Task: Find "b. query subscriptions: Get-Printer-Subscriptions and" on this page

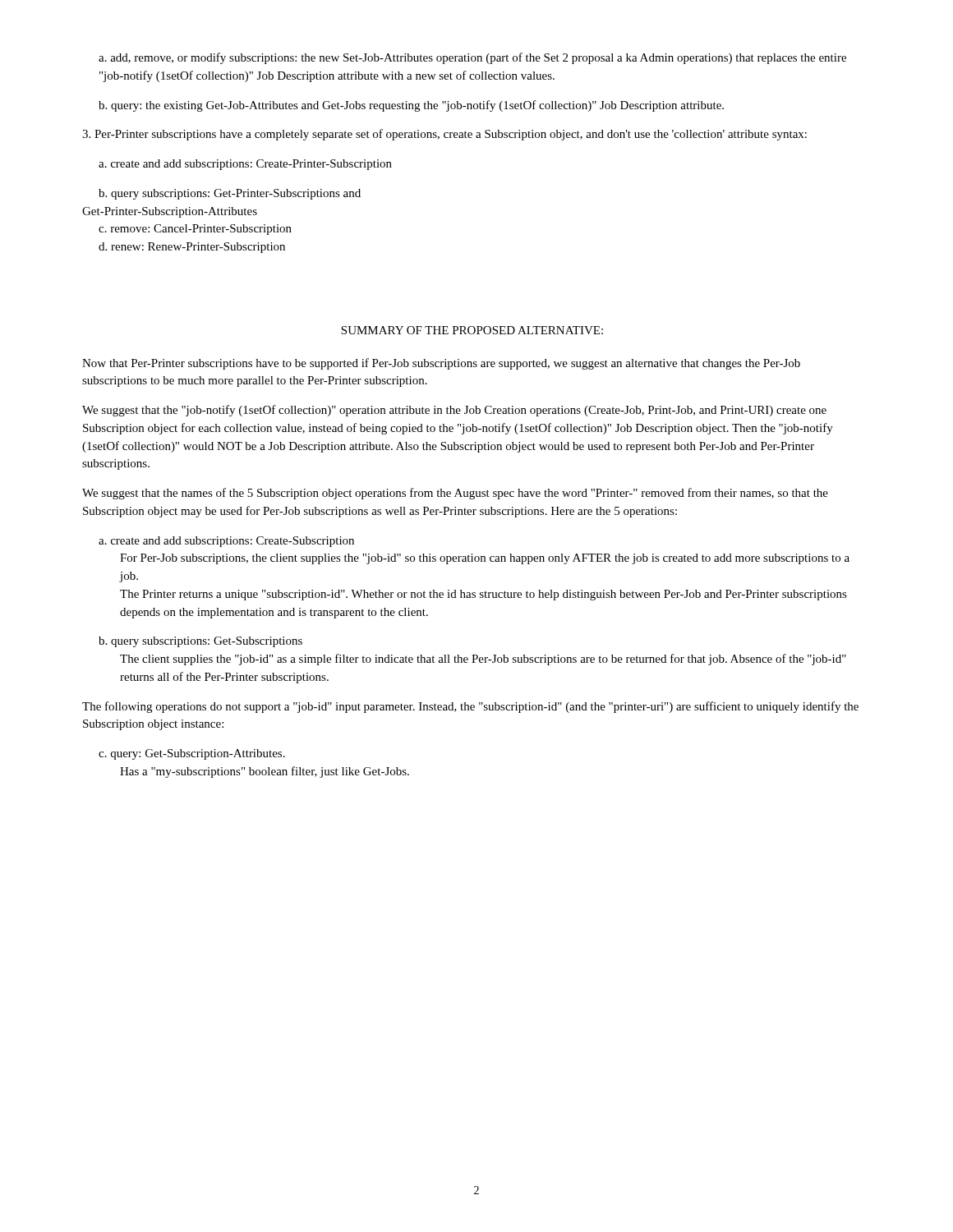Action: click(x=230, y=193)
